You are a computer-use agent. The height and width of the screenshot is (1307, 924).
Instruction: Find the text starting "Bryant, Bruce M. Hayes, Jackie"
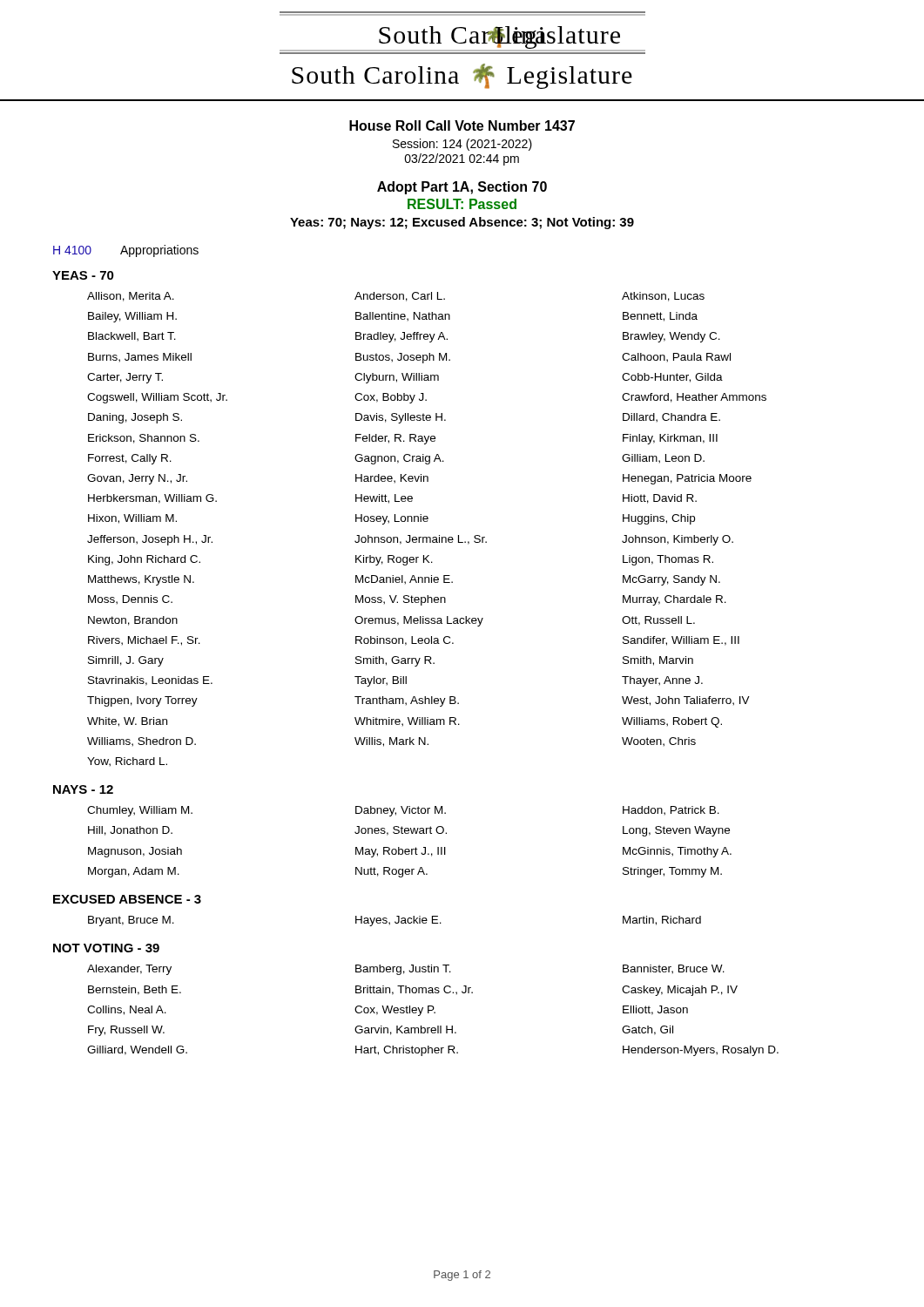coord(395,921)
